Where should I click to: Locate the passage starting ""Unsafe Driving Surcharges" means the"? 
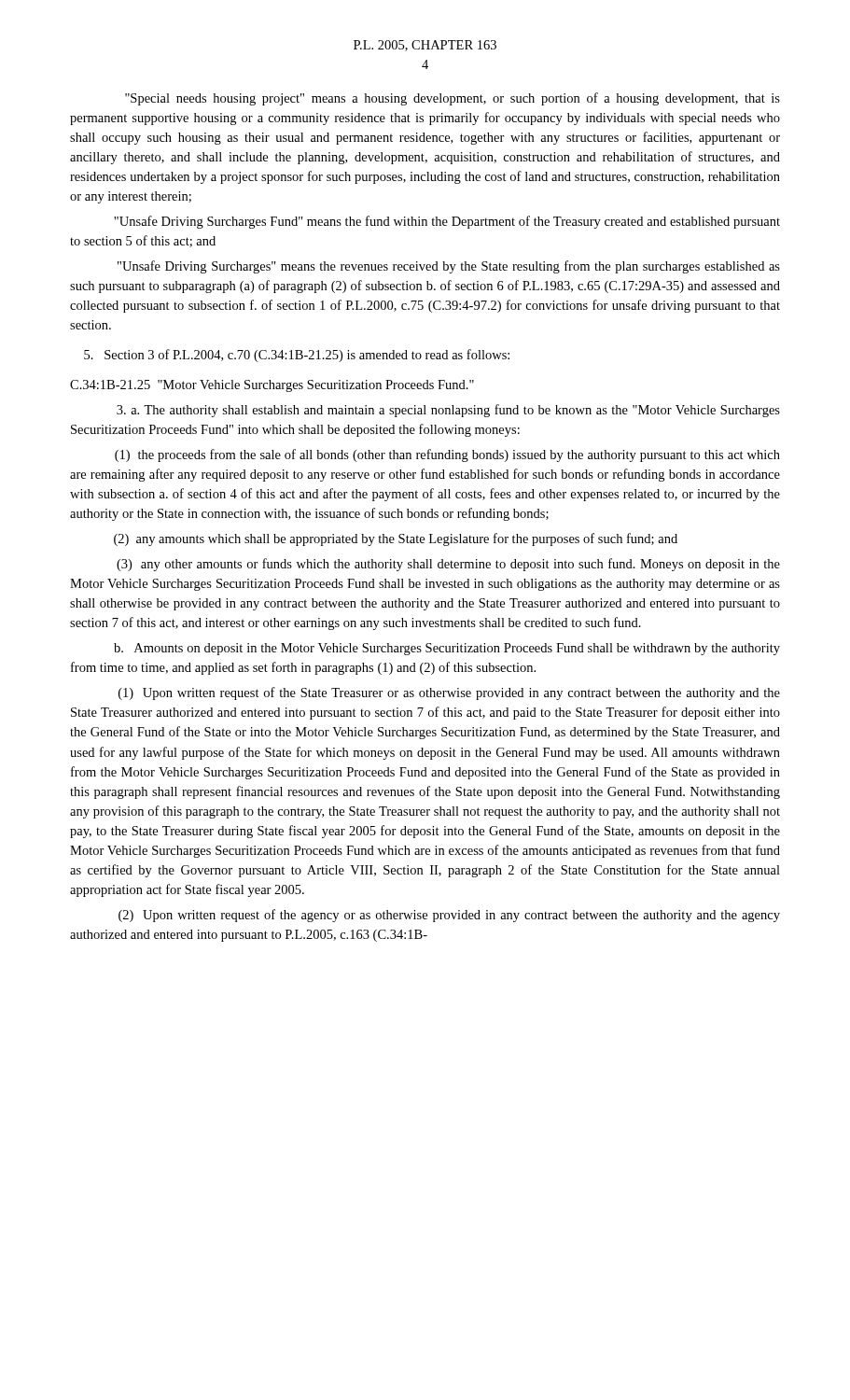pyautogui.click(x=425, y=296)
